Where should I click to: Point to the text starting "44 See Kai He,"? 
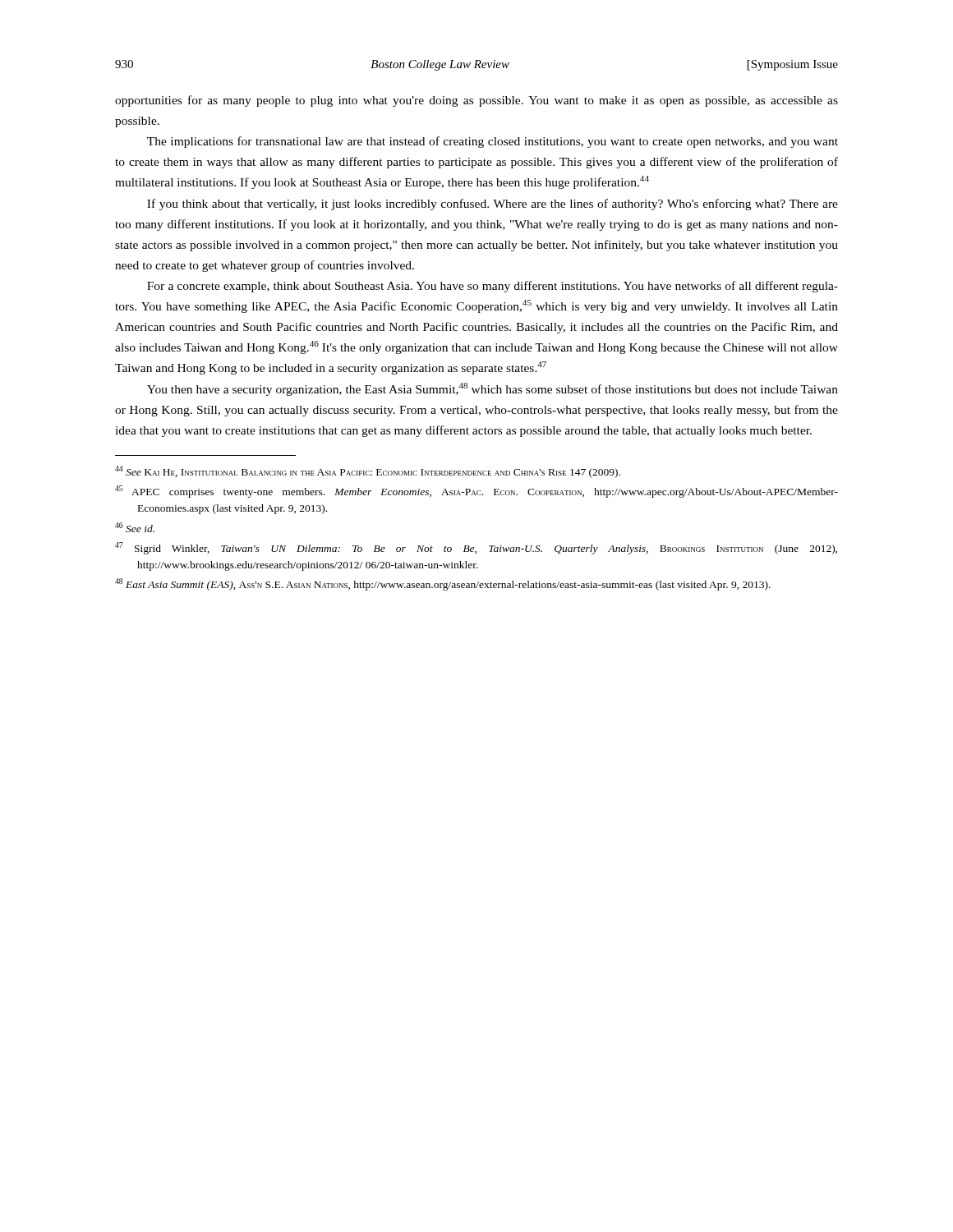click(x=476, y=472)
